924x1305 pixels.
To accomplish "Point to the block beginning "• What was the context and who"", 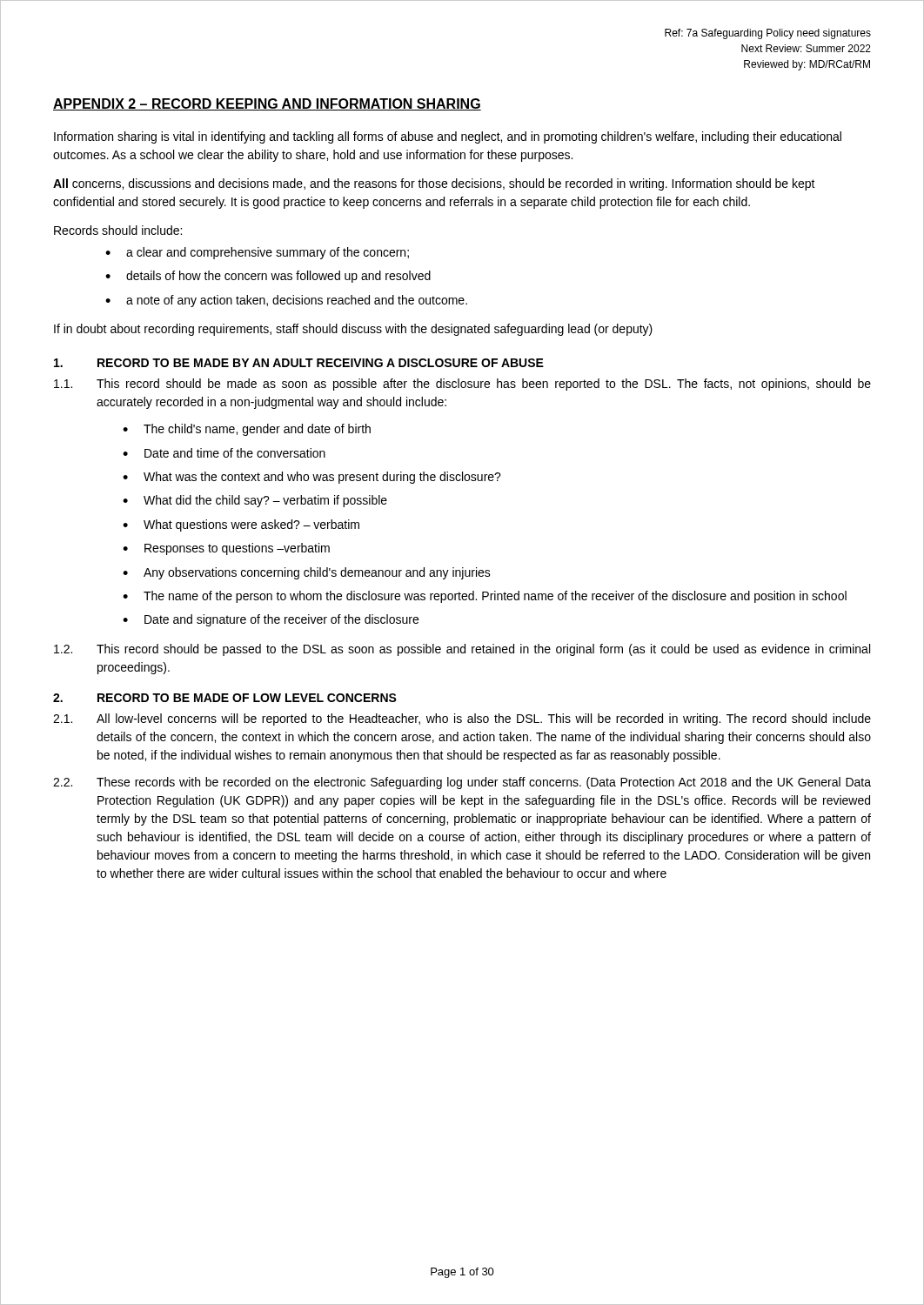I will [x=312, y=478].
